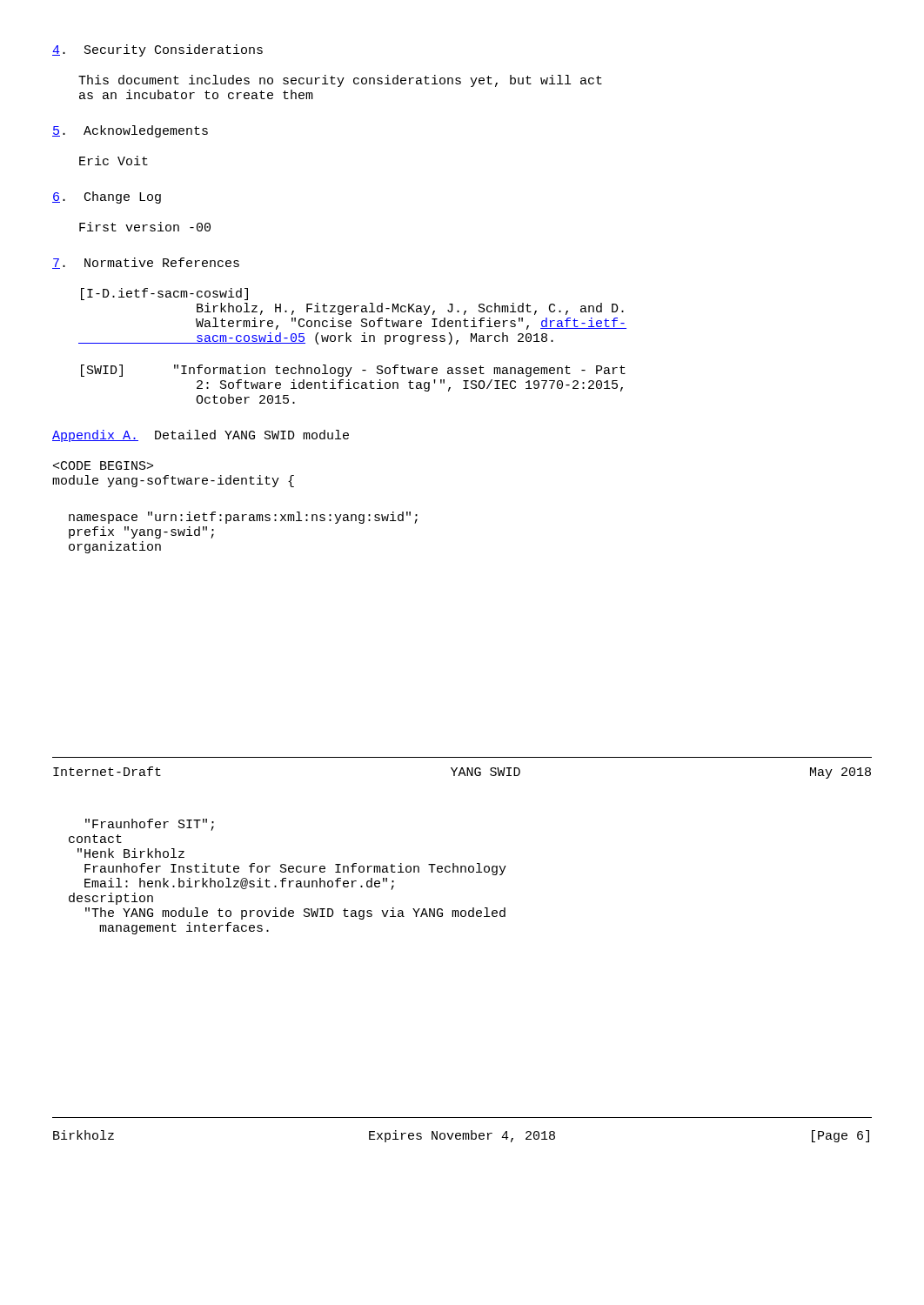The image size is (924, 1305).
Task: Find the passage starting "namespace "urn:ietf:params:xml:ns:yang:swid"; prefix "yang-swid";"
Action: [x=243, y=518]
